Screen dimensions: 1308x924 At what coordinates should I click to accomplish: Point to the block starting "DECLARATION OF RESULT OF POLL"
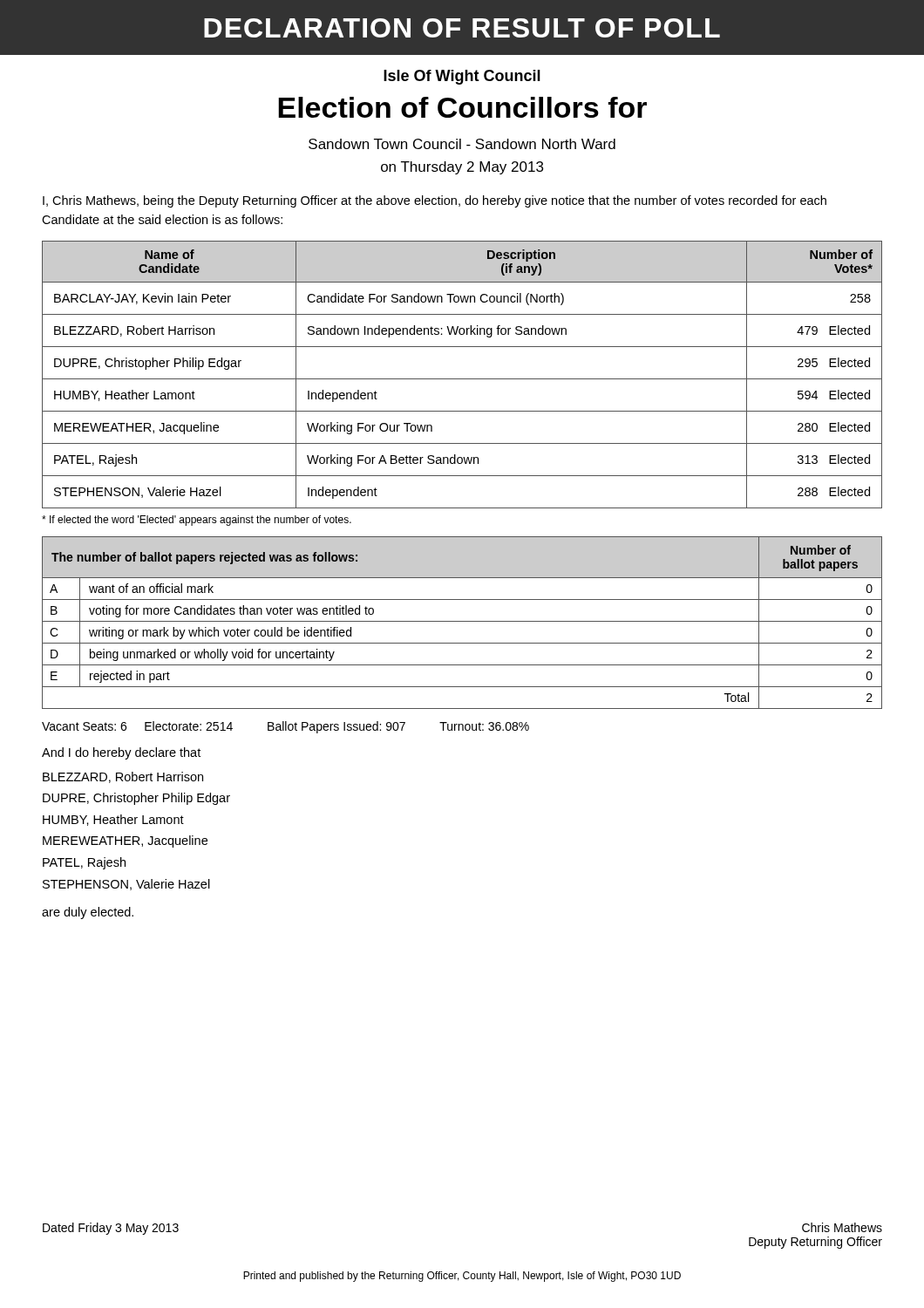[x=462, y=27]
